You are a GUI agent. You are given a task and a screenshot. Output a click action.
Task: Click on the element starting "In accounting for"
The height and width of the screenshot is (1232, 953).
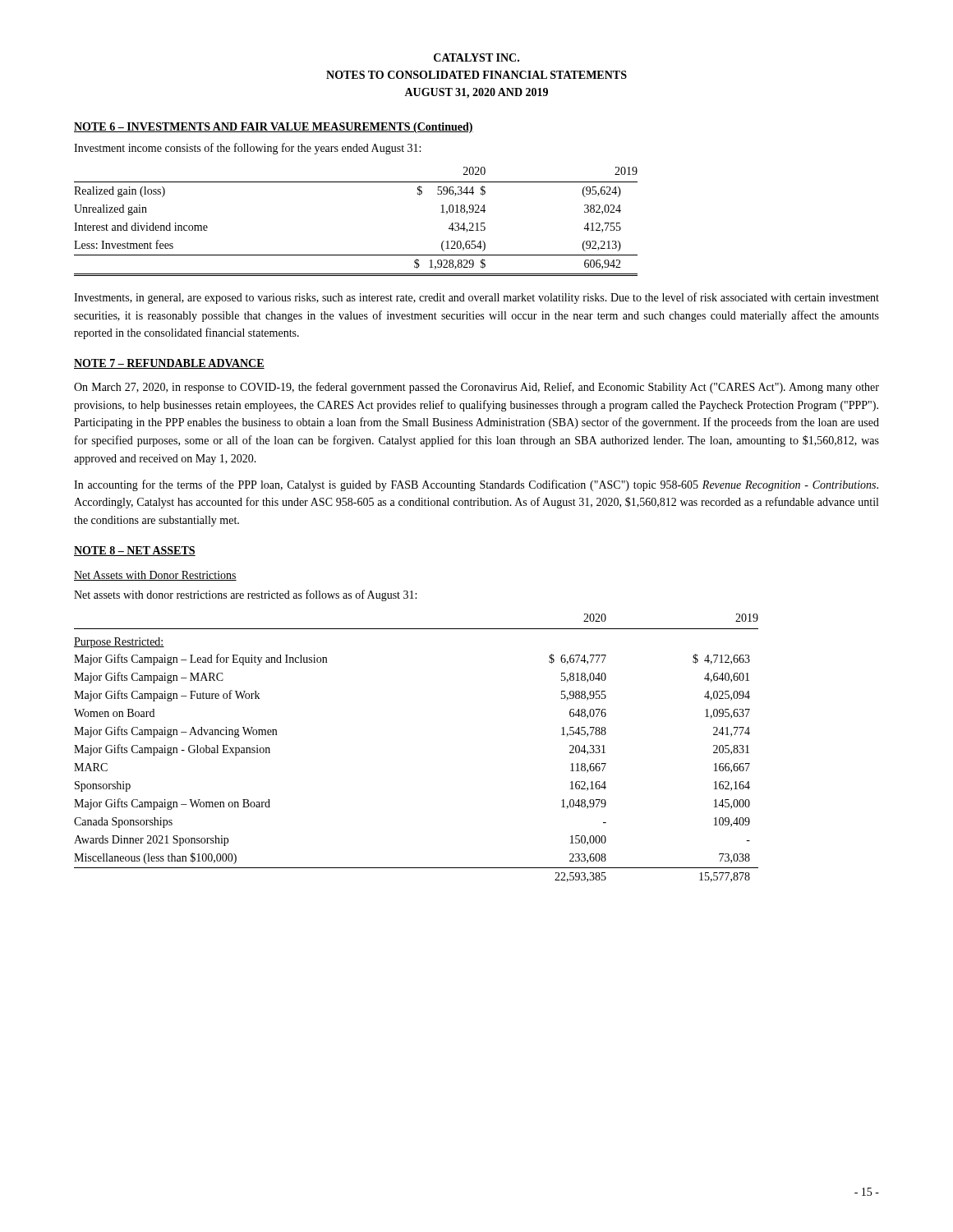click(x=476, y=502)
